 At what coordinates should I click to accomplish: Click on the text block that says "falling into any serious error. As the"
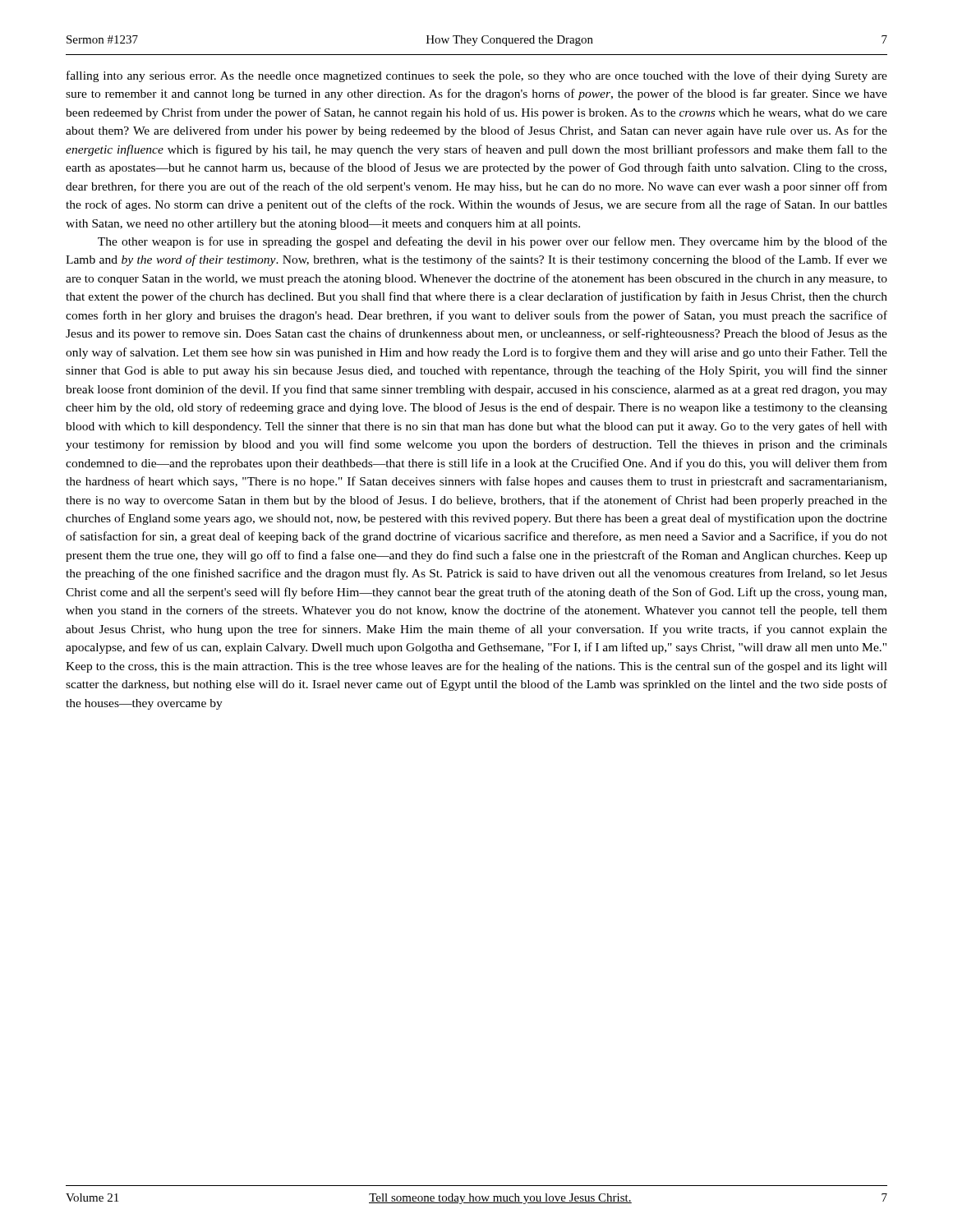pyautogui.click(x=476, y=149)
